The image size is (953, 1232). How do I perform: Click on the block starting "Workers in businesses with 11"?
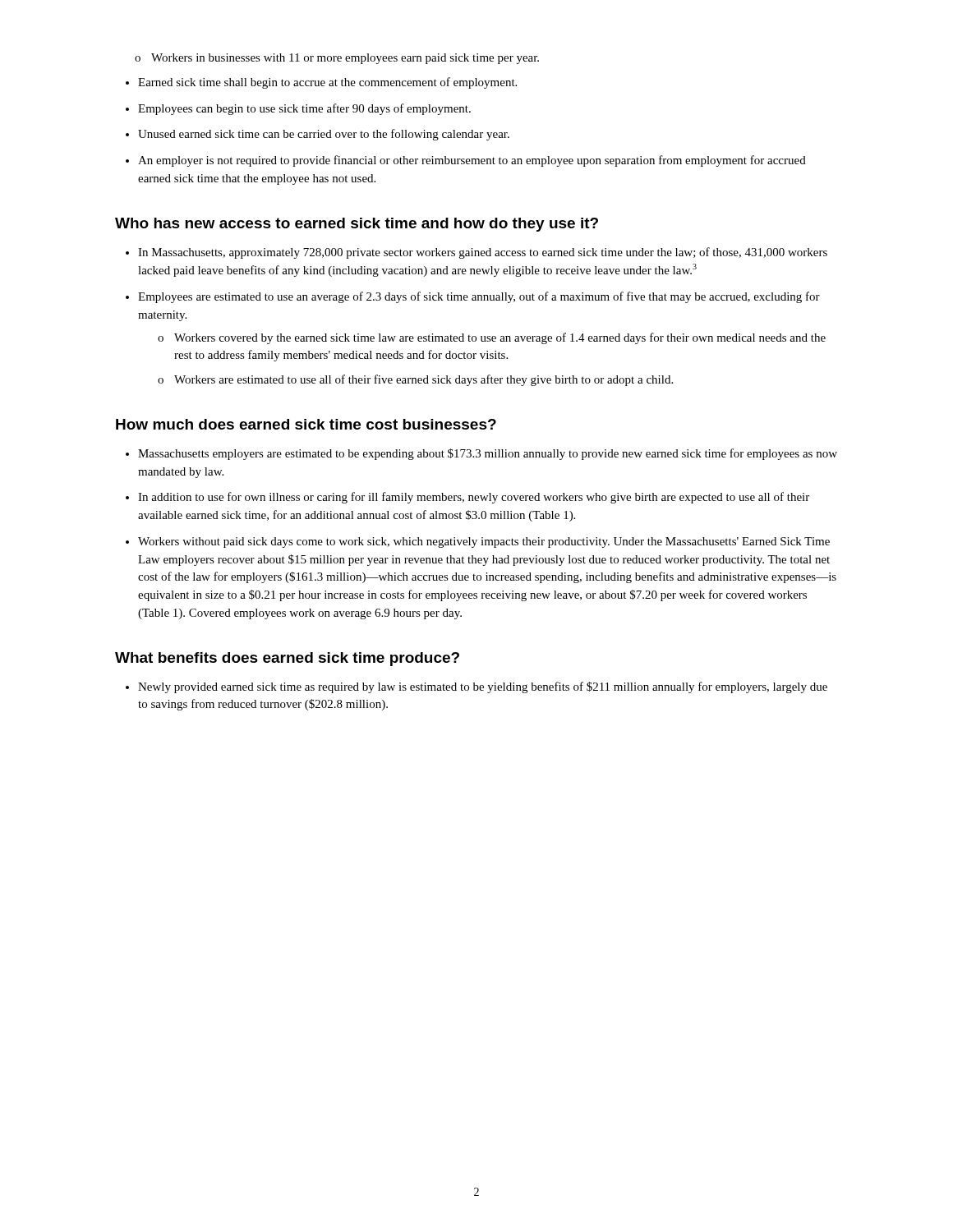point(486,58)
